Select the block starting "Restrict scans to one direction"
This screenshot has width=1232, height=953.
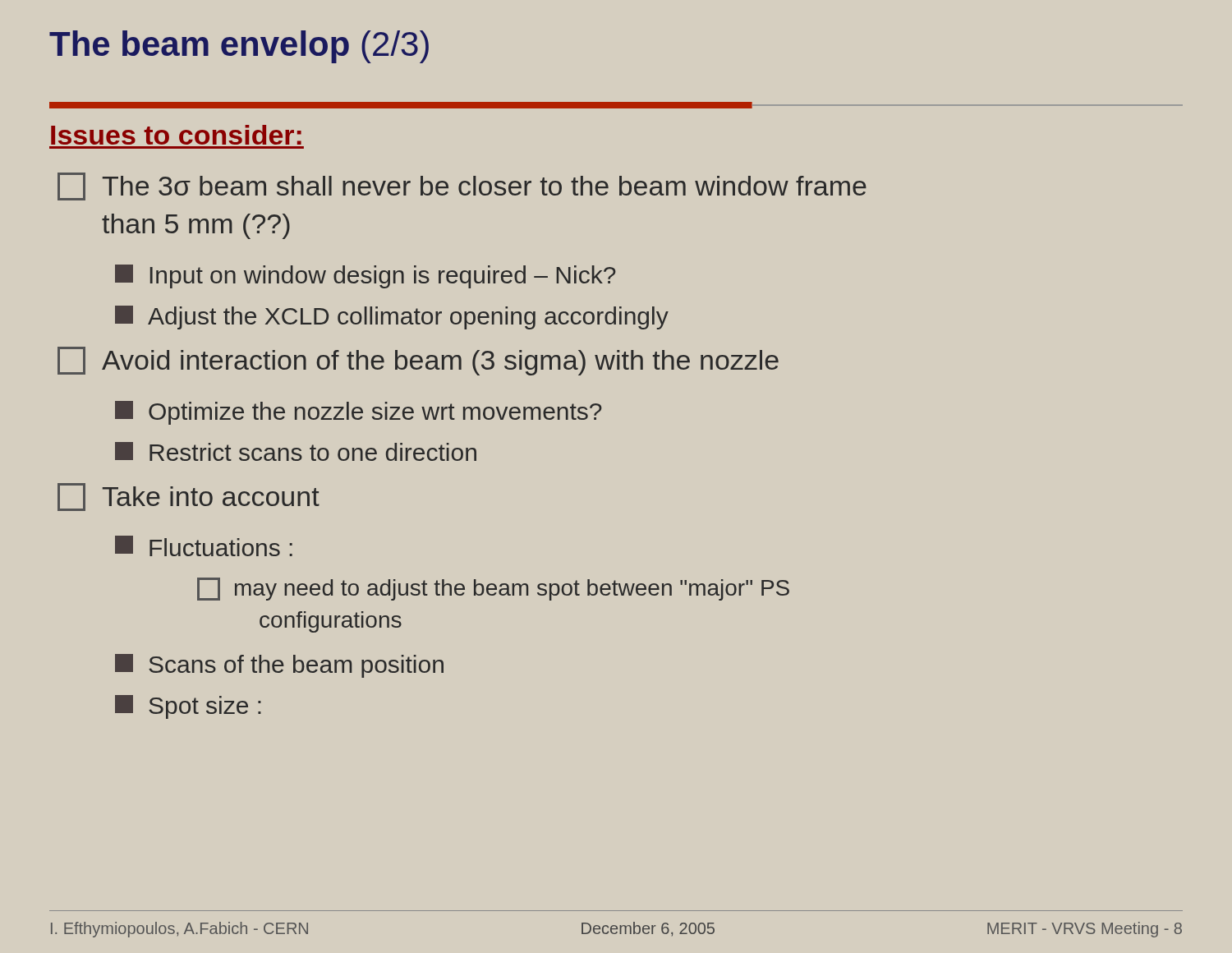[x=296, y=452]
